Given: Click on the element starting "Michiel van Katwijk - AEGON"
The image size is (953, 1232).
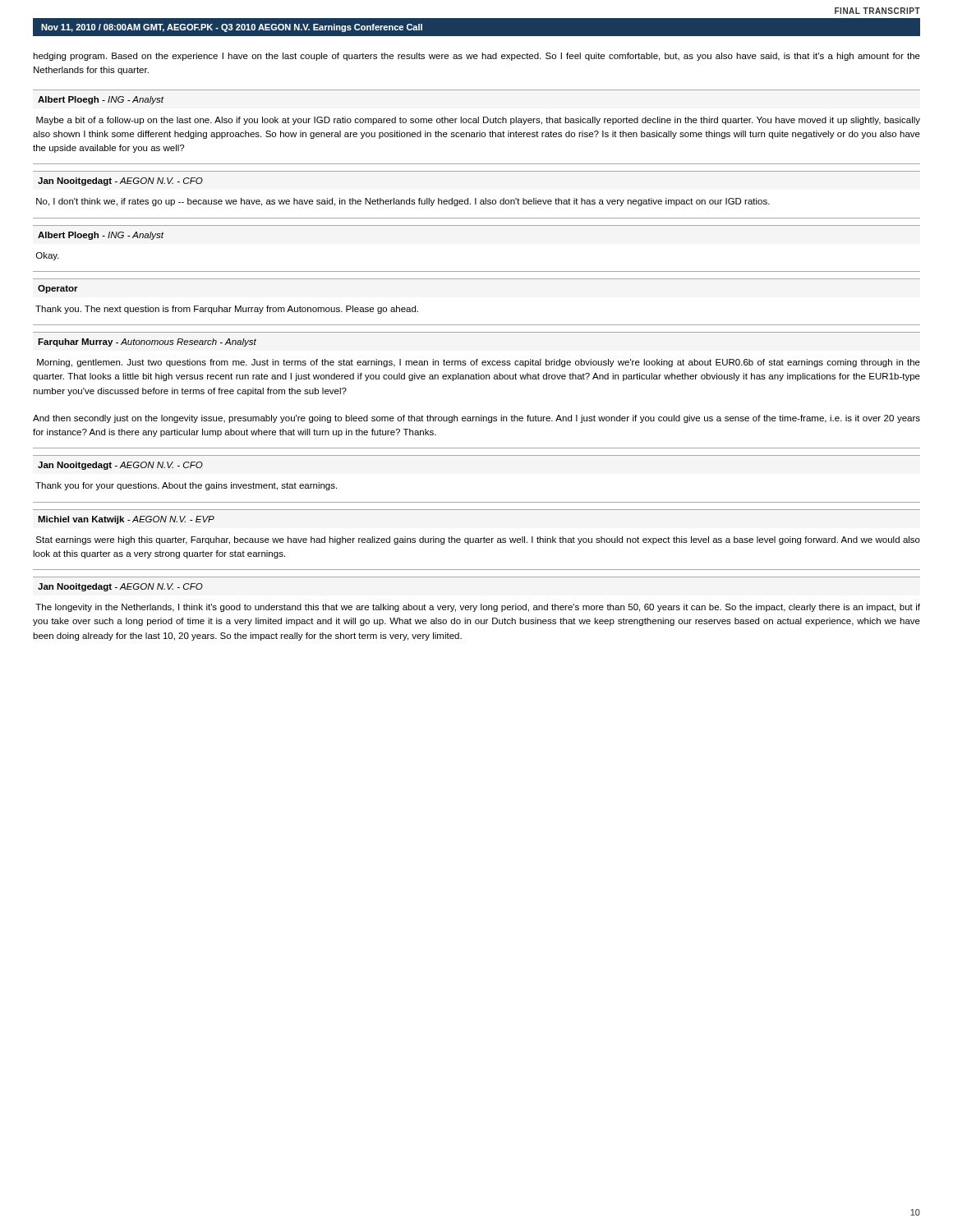Looking at the screenshot, I should pyautogui.click(x=126, y=519).
